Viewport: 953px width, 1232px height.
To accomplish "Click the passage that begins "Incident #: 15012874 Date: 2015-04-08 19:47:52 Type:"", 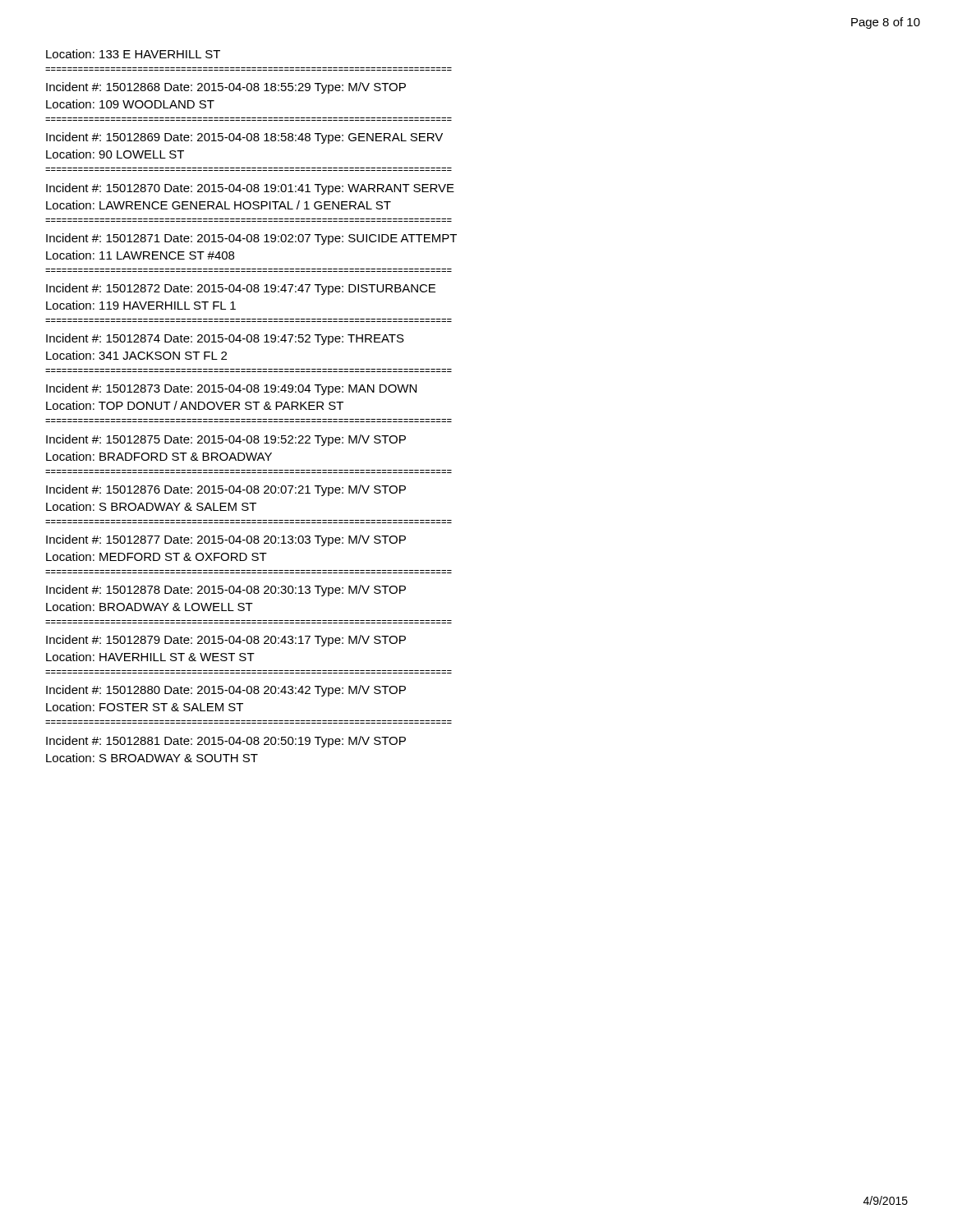I will point(225,339).
